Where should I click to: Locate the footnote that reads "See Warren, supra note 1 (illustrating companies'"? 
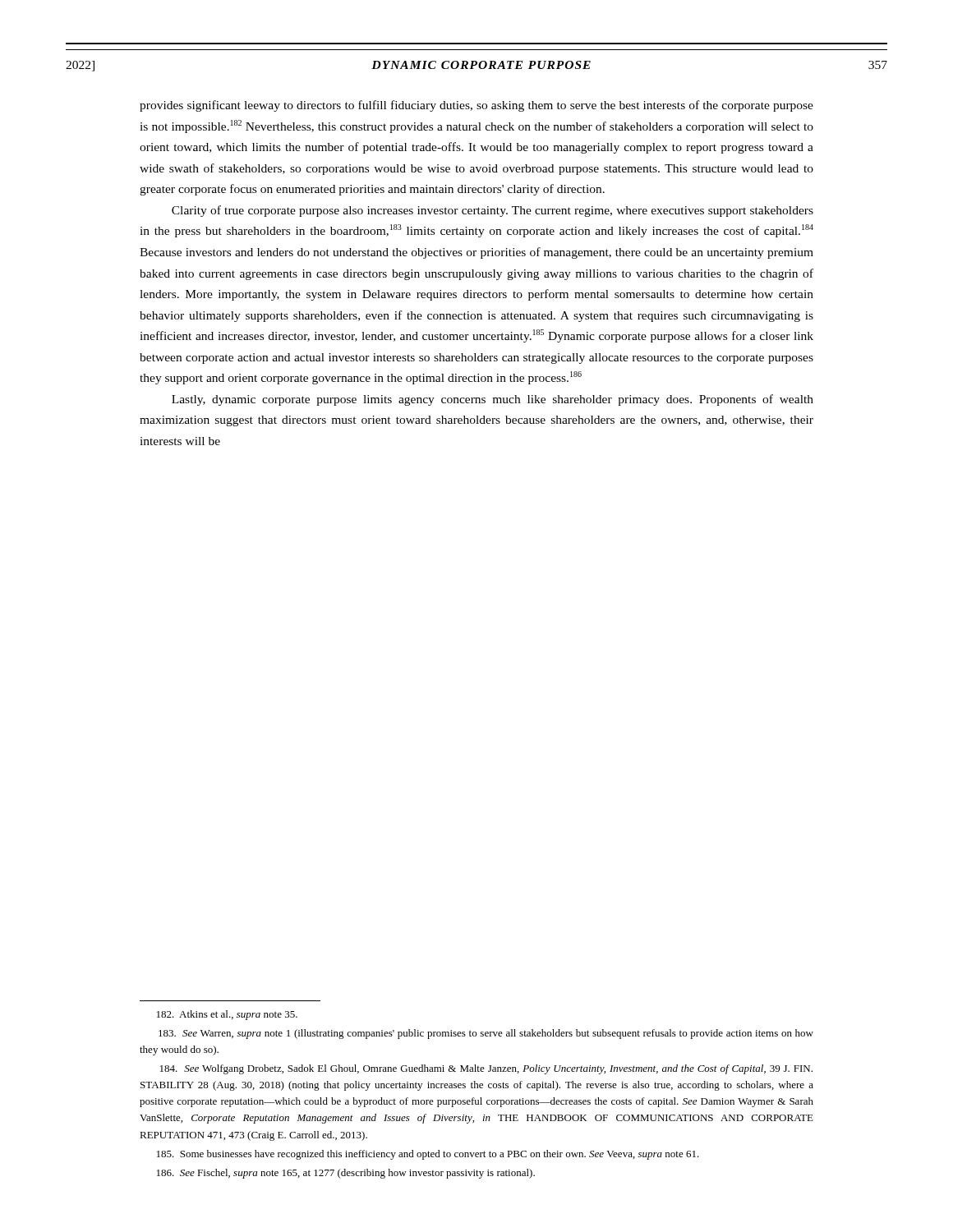click(476, 1041)
